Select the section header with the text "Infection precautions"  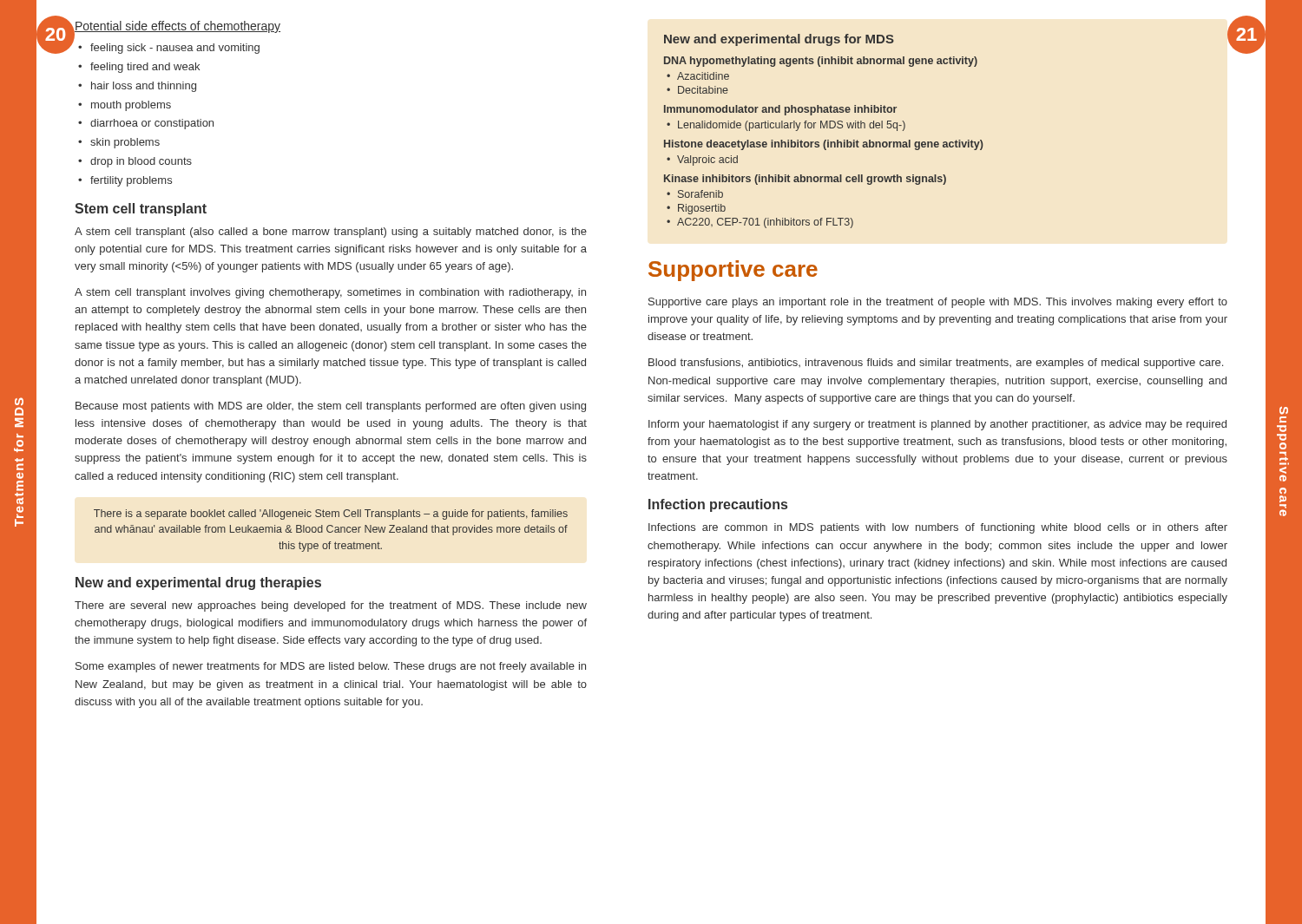point(718,505)
